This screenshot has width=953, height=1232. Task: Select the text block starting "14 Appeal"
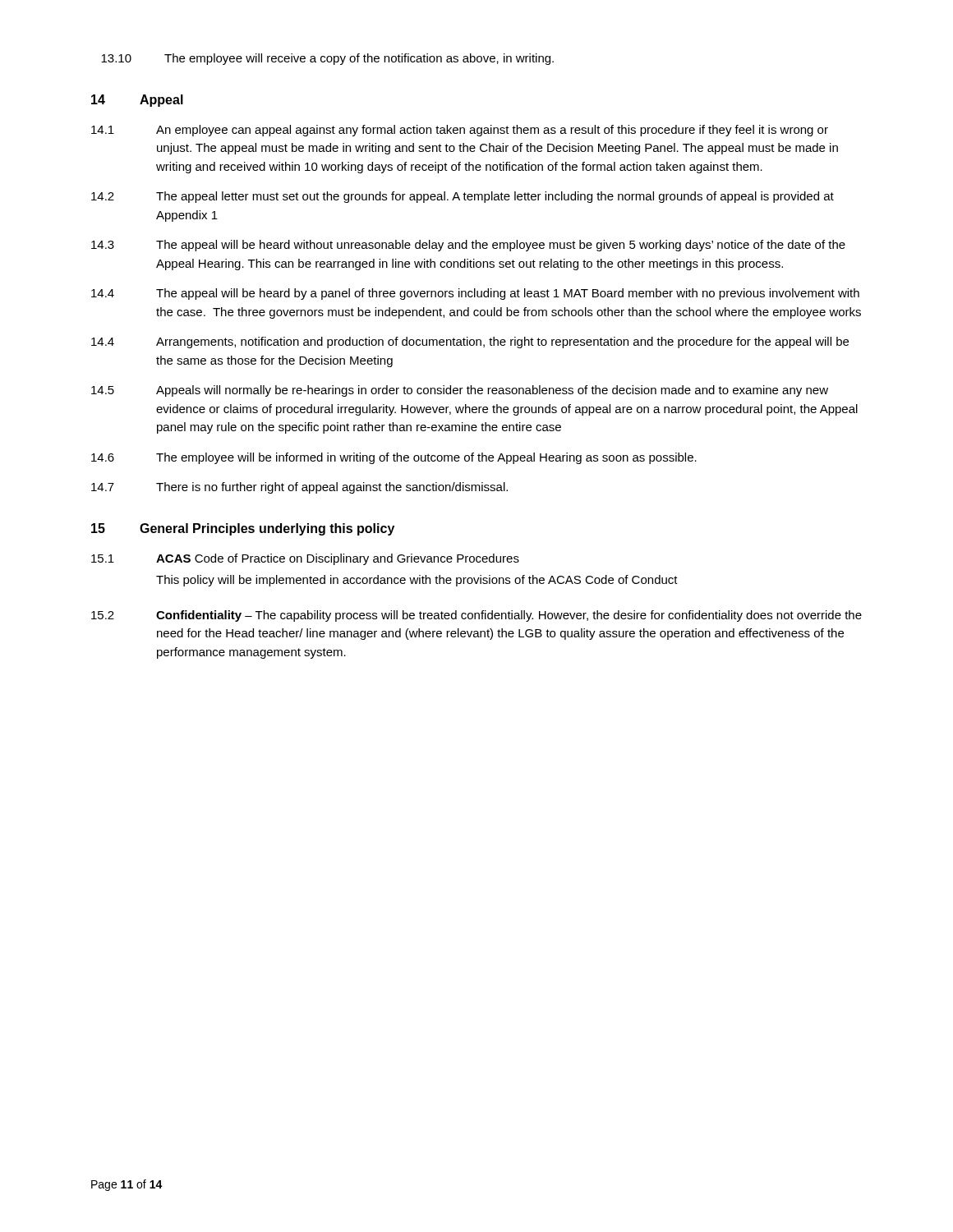coord(137,100)
